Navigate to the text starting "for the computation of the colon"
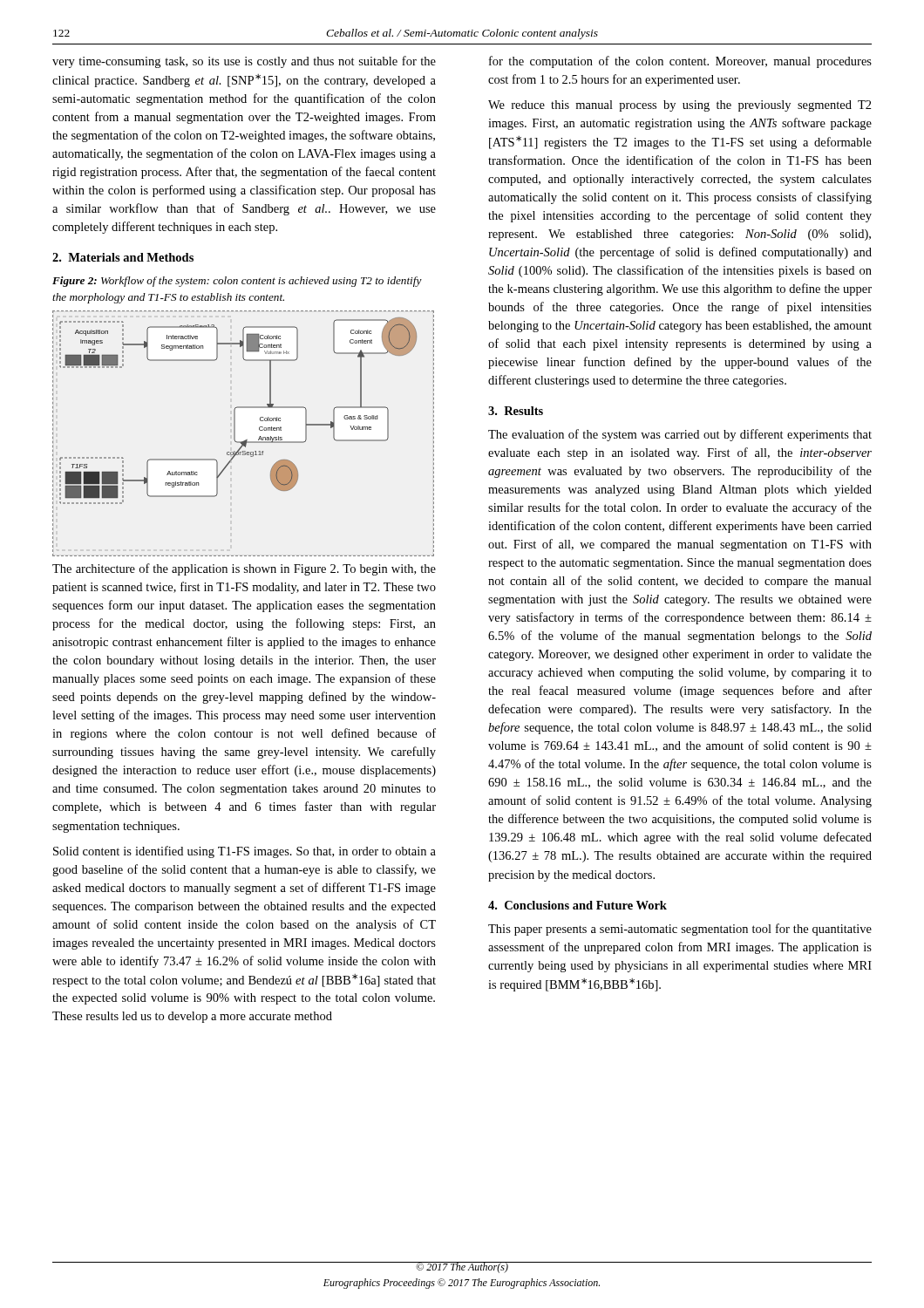The height and width of the screenshot is (1308, 924). 680,71
